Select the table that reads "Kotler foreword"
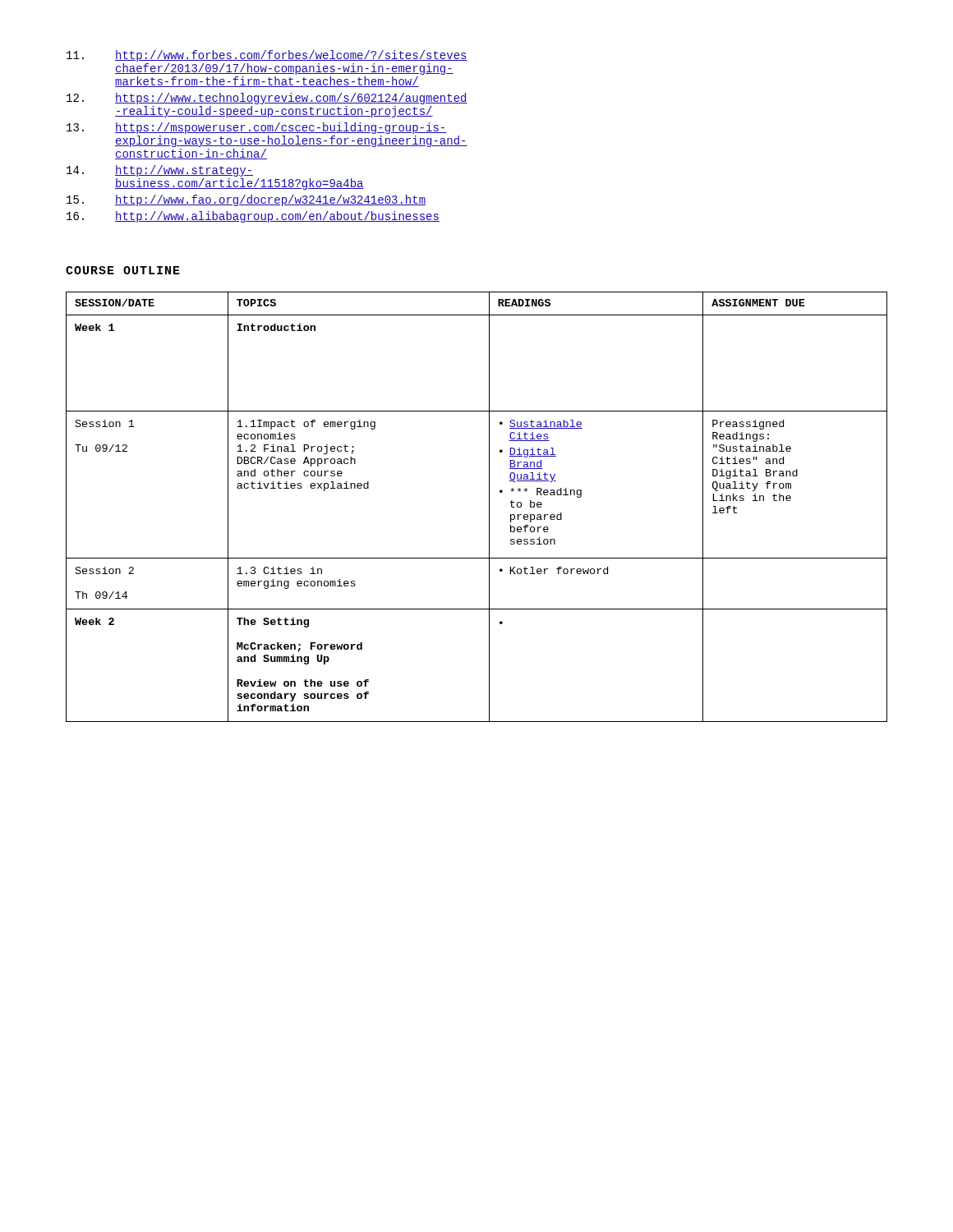The height and width of the screenshot is (1232, 953). (476, 507)
